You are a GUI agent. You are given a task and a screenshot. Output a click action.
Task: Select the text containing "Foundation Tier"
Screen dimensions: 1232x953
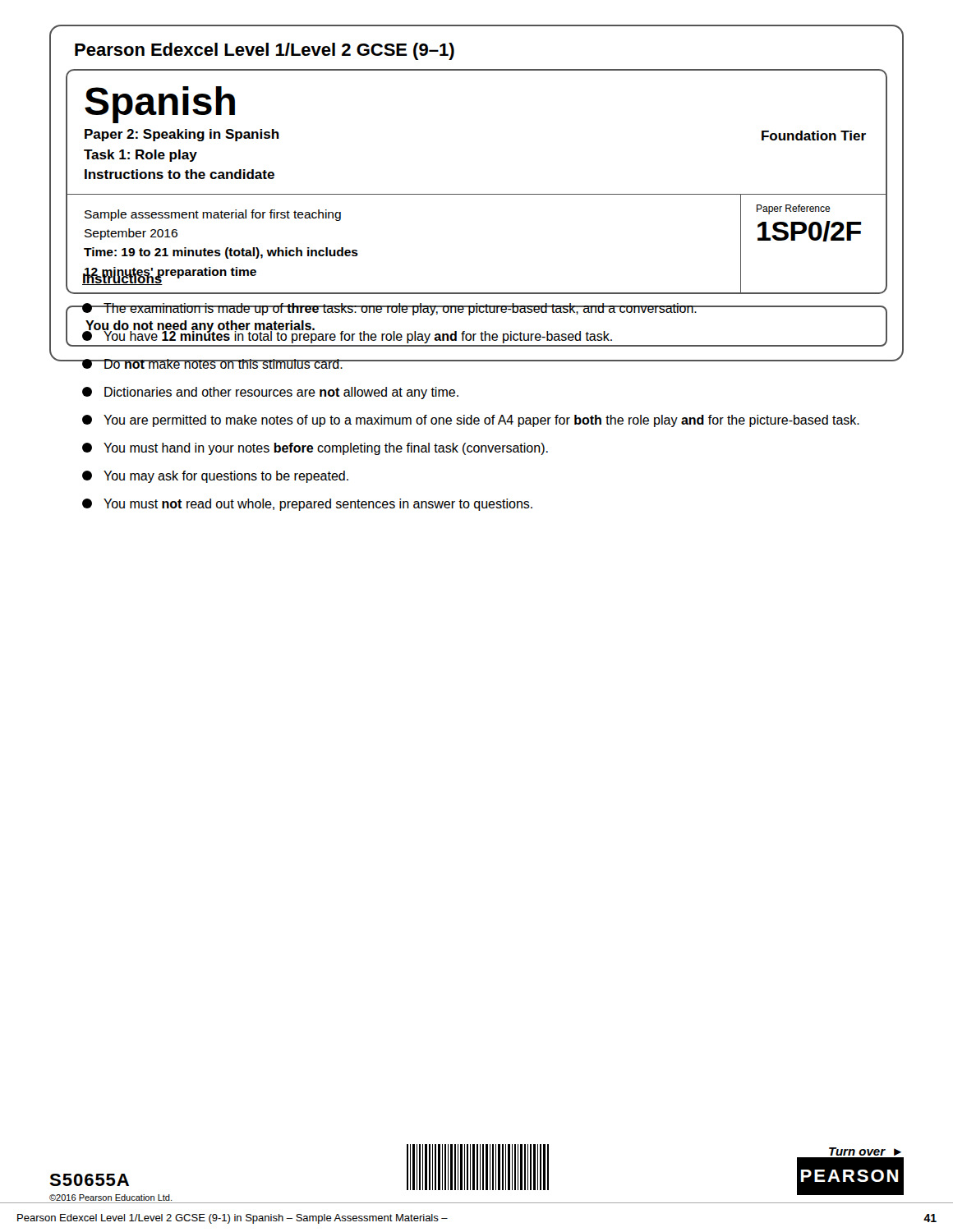(813, 136)
